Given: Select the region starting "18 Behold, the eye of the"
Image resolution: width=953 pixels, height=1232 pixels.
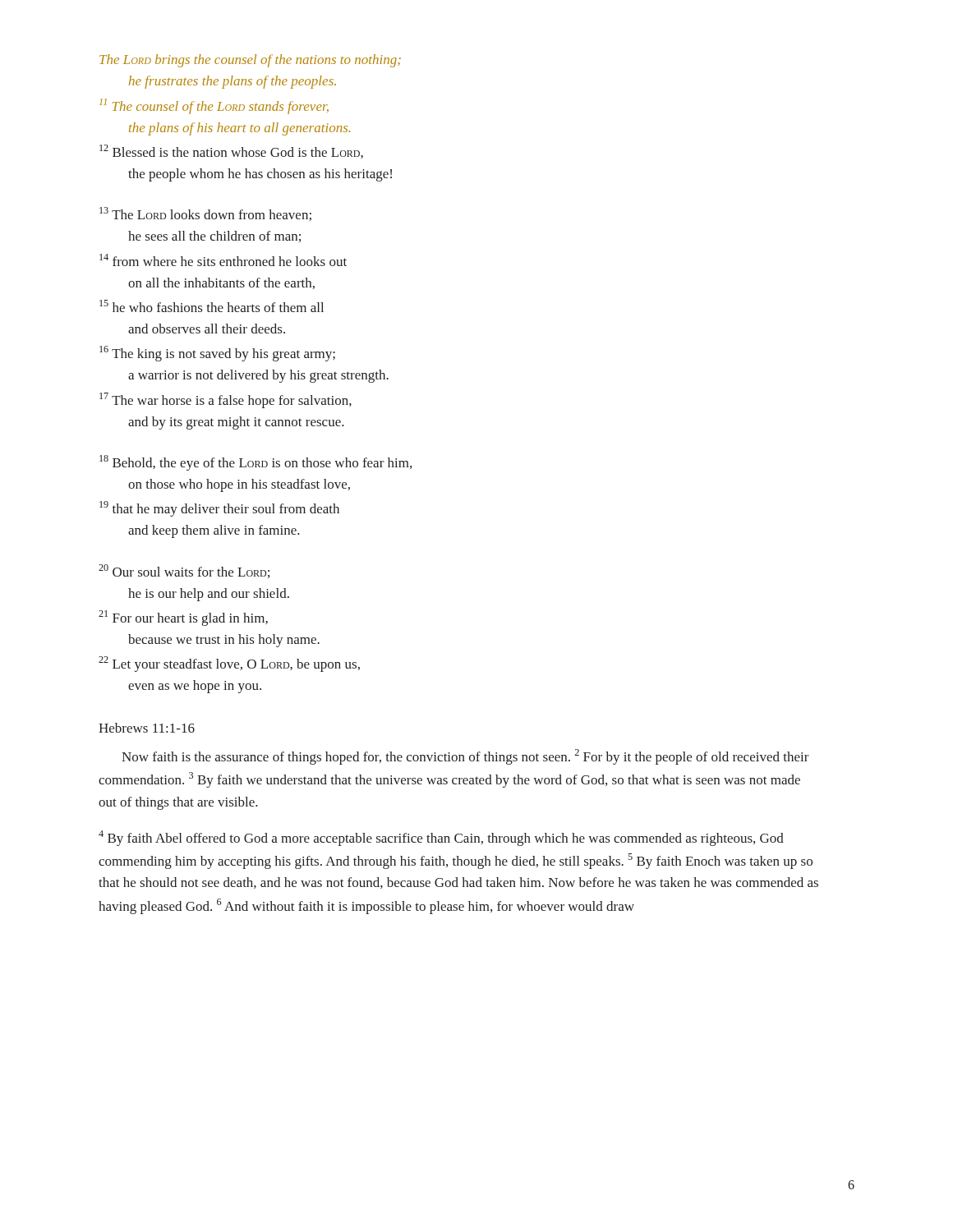Looking at the screenshot, I should pyautogui.click(x=256, y=463).
